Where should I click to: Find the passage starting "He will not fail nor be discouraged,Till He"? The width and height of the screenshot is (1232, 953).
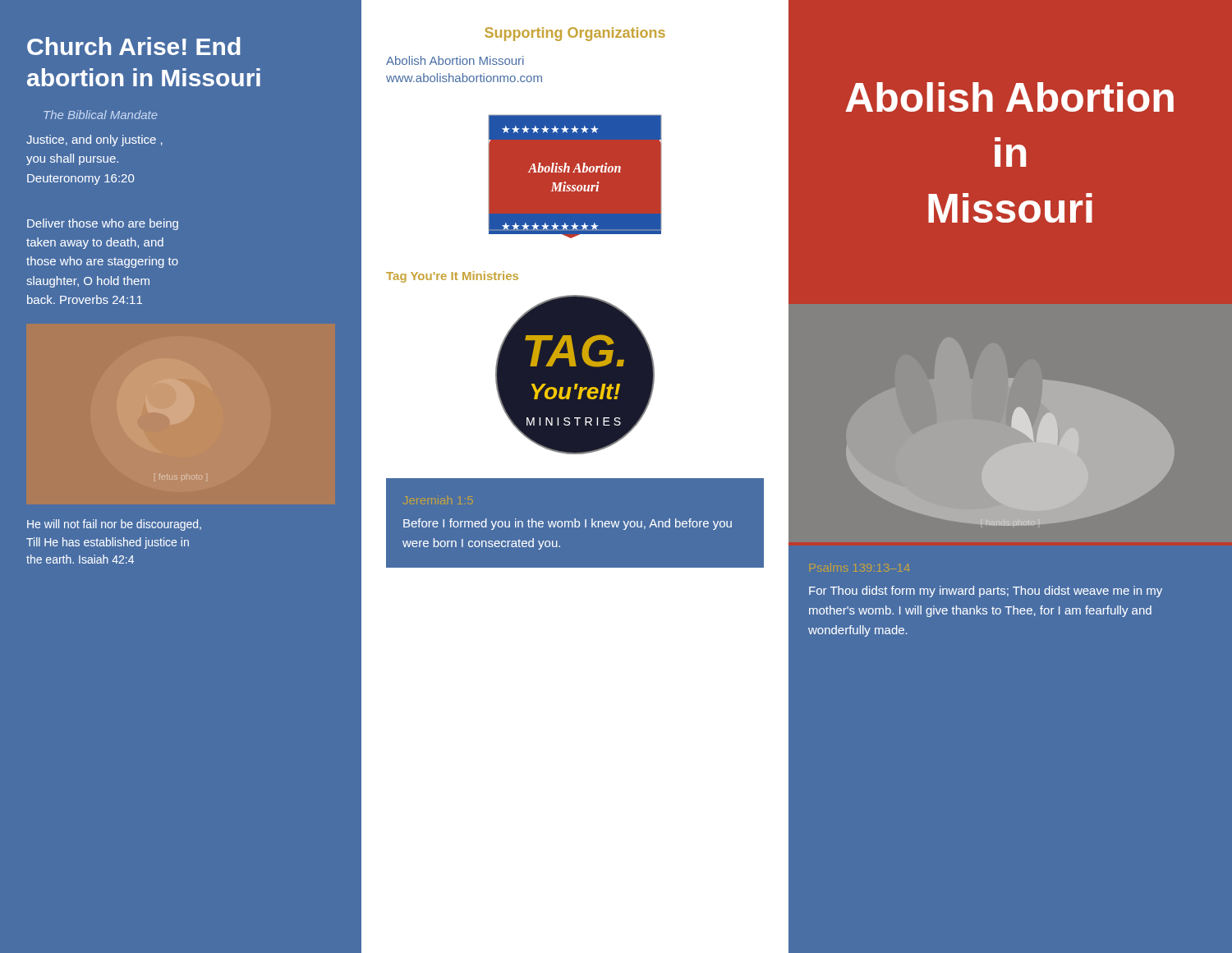[114, 542]
